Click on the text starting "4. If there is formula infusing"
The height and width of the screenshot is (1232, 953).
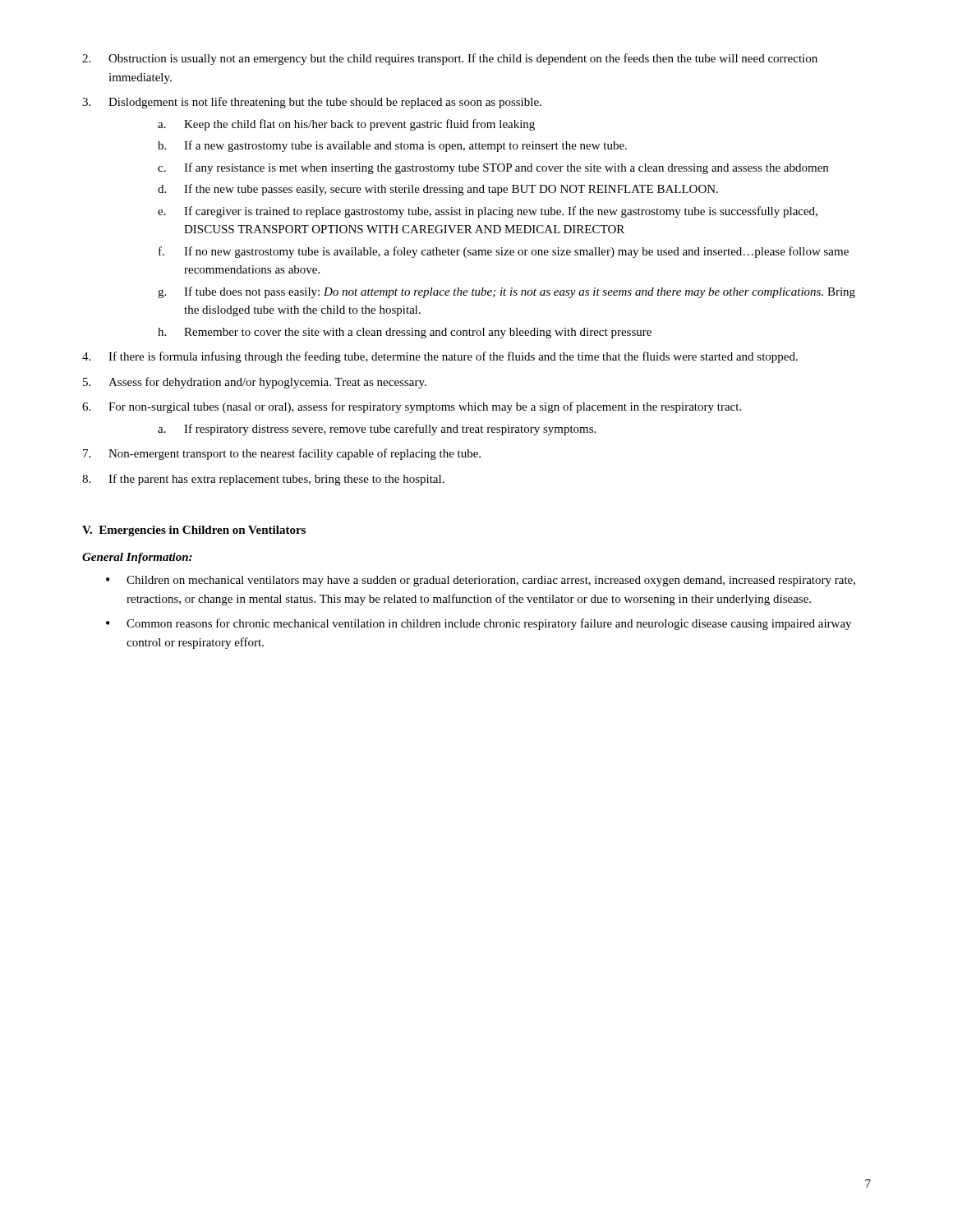click(476, 357)
